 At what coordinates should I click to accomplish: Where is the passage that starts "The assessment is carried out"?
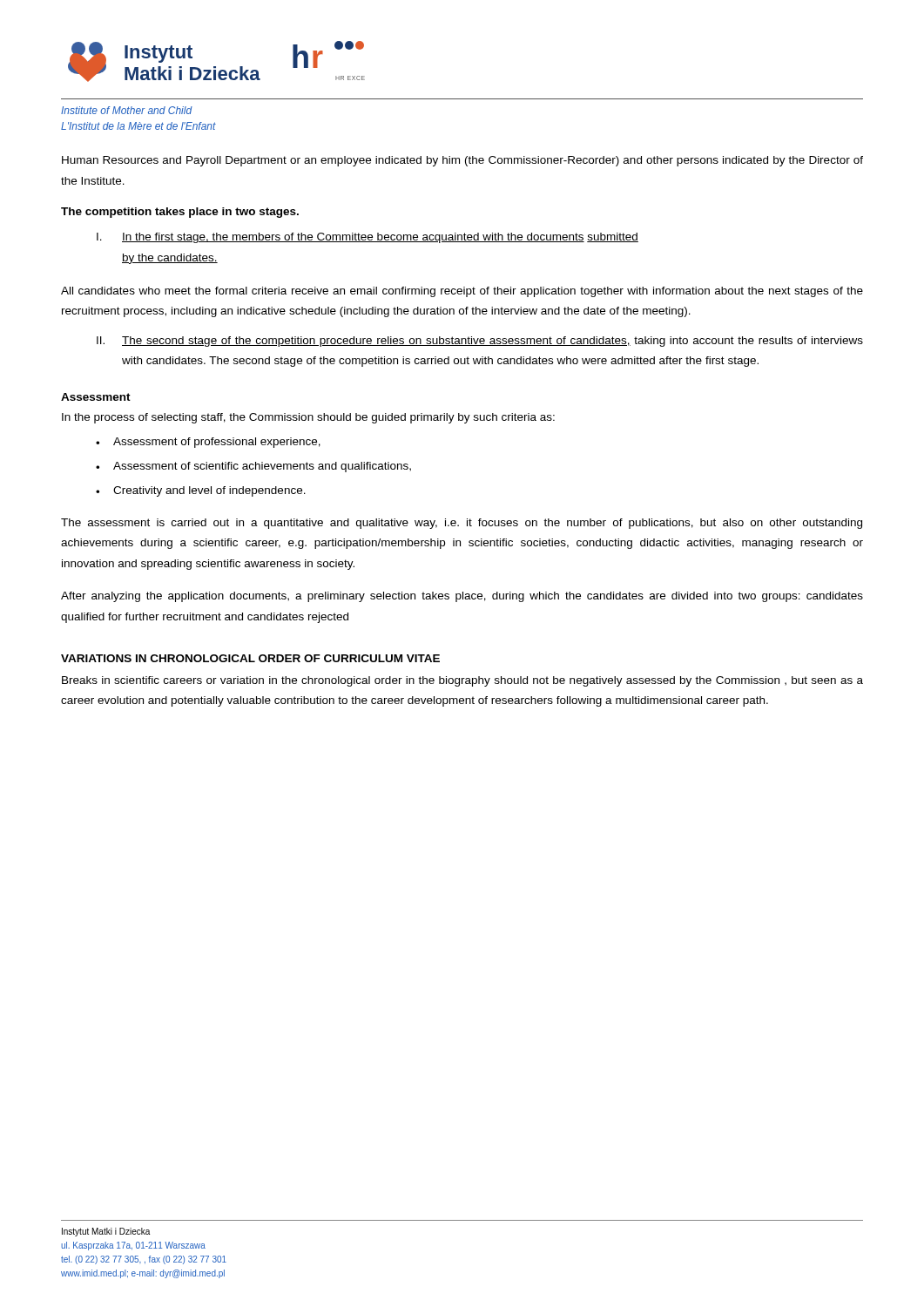(462, 542)
